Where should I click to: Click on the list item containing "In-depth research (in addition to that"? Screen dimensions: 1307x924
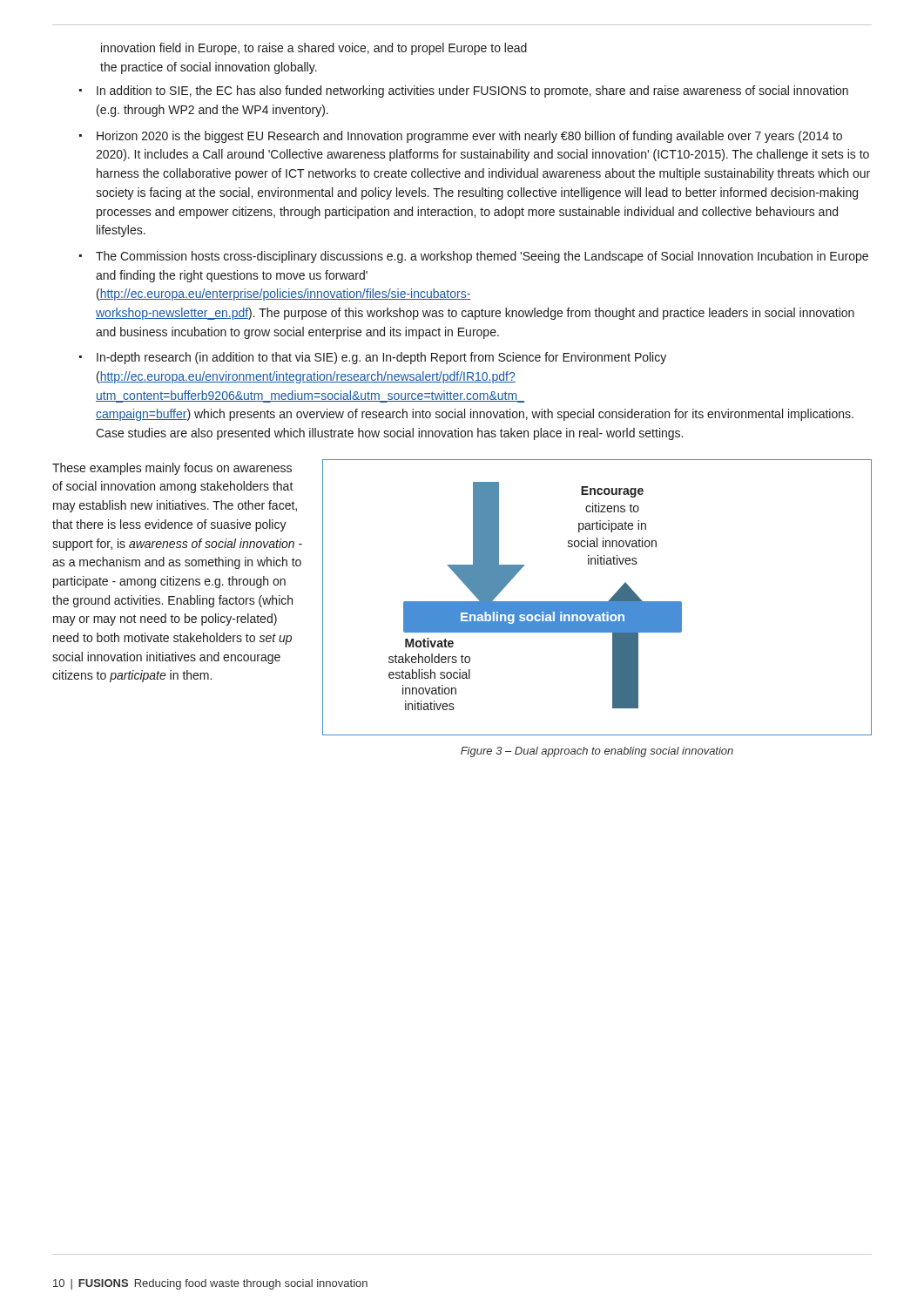(x=475, y=395)
